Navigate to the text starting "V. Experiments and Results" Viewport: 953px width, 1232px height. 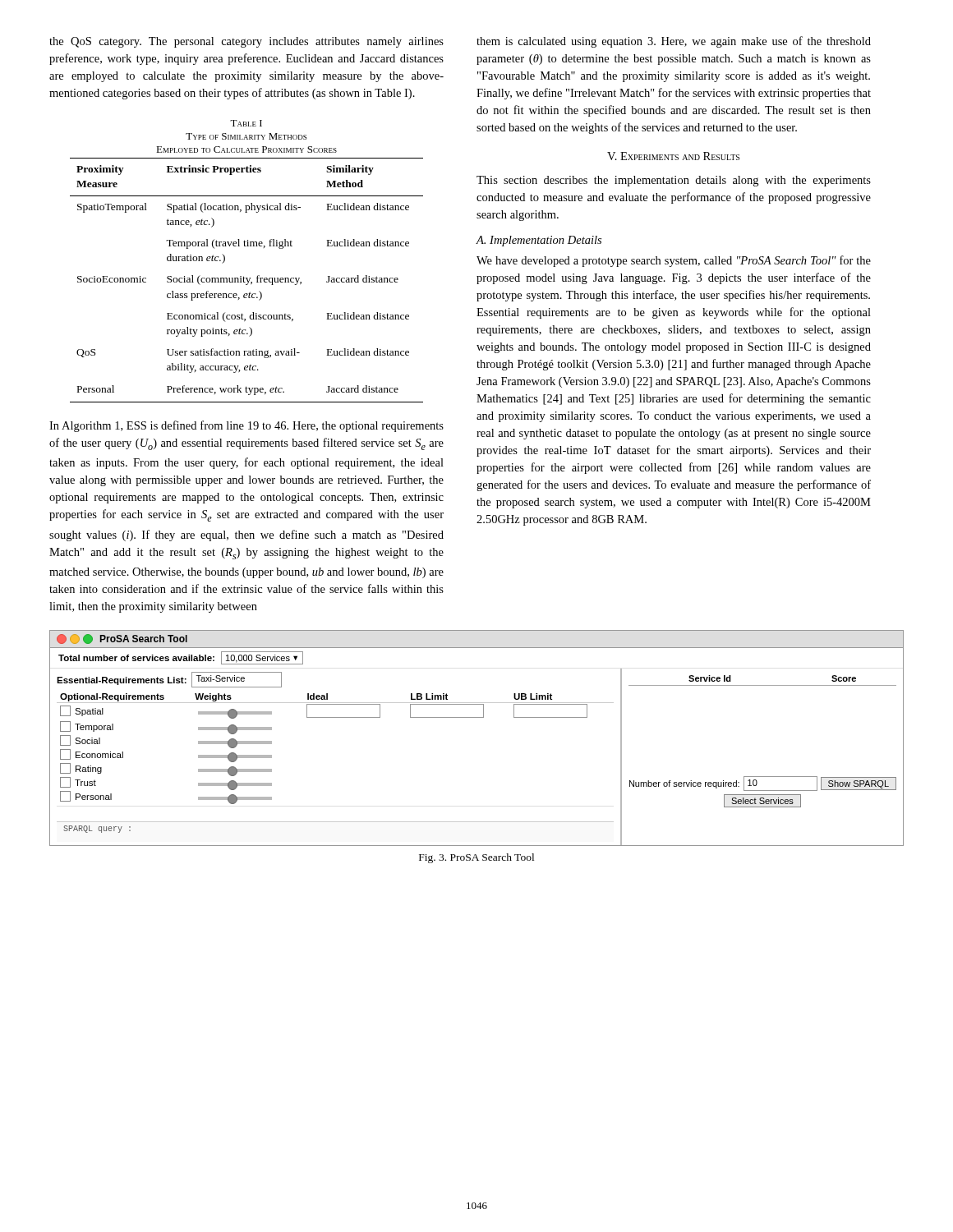coord(674,156)
